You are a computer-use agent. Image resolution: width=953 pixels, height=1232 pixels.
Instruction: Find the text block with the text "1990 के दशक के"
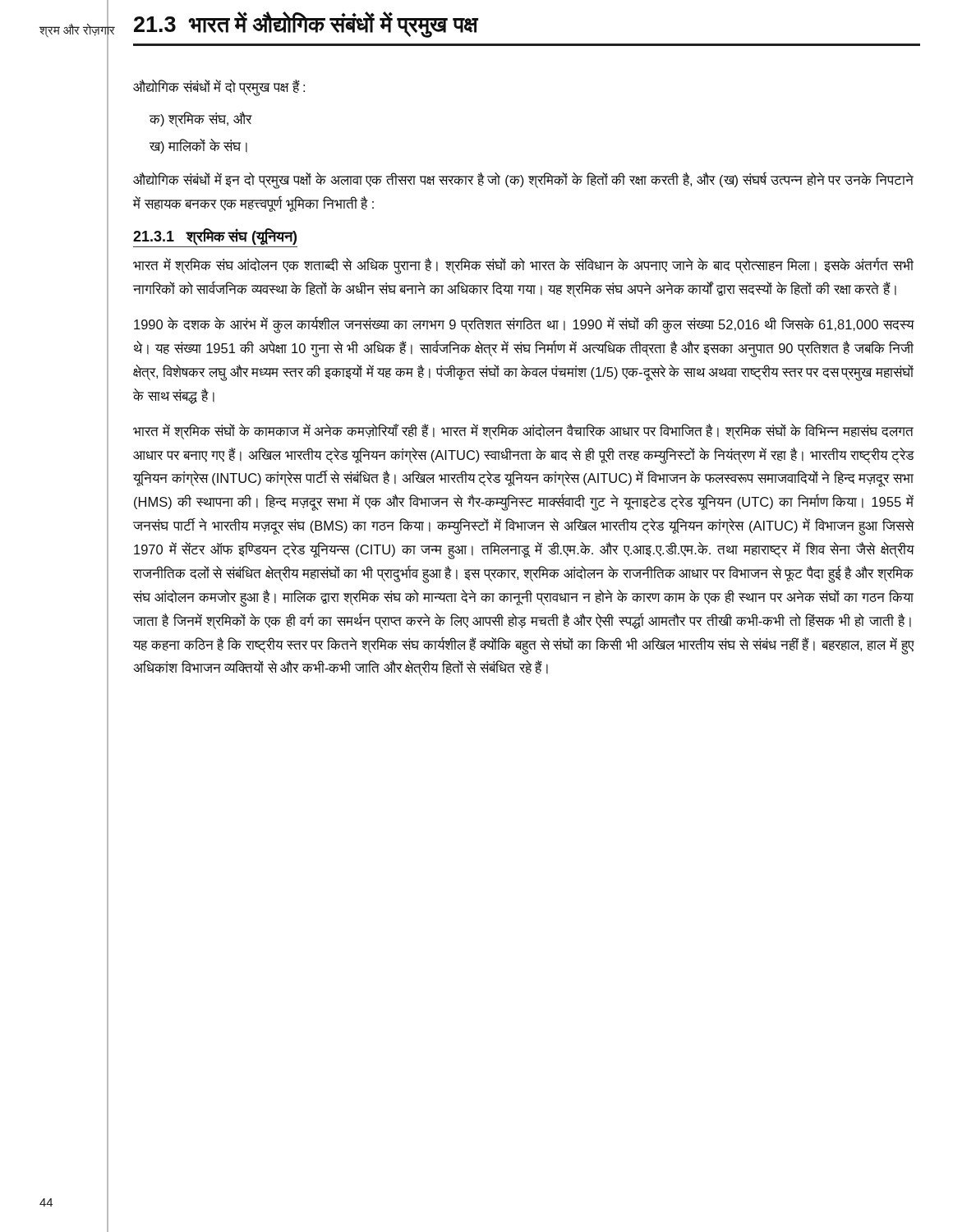click(523, 360)
